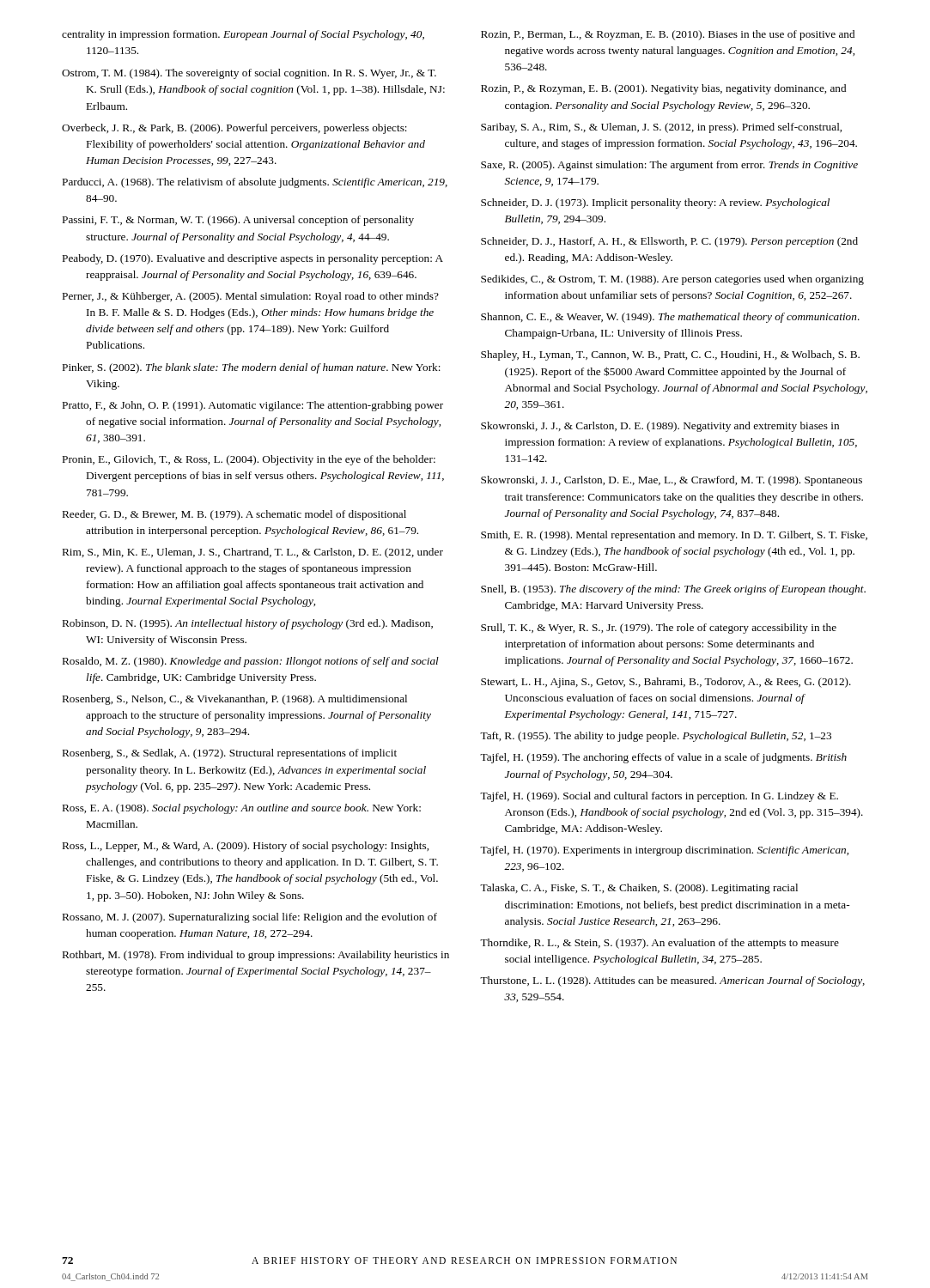Viewport: 930px width, 1288px height.
Task: Select the list item containing "Rosaldo, M. Z. (1980). Knowledge and passion: Illongot"
Action: point(250,669)
